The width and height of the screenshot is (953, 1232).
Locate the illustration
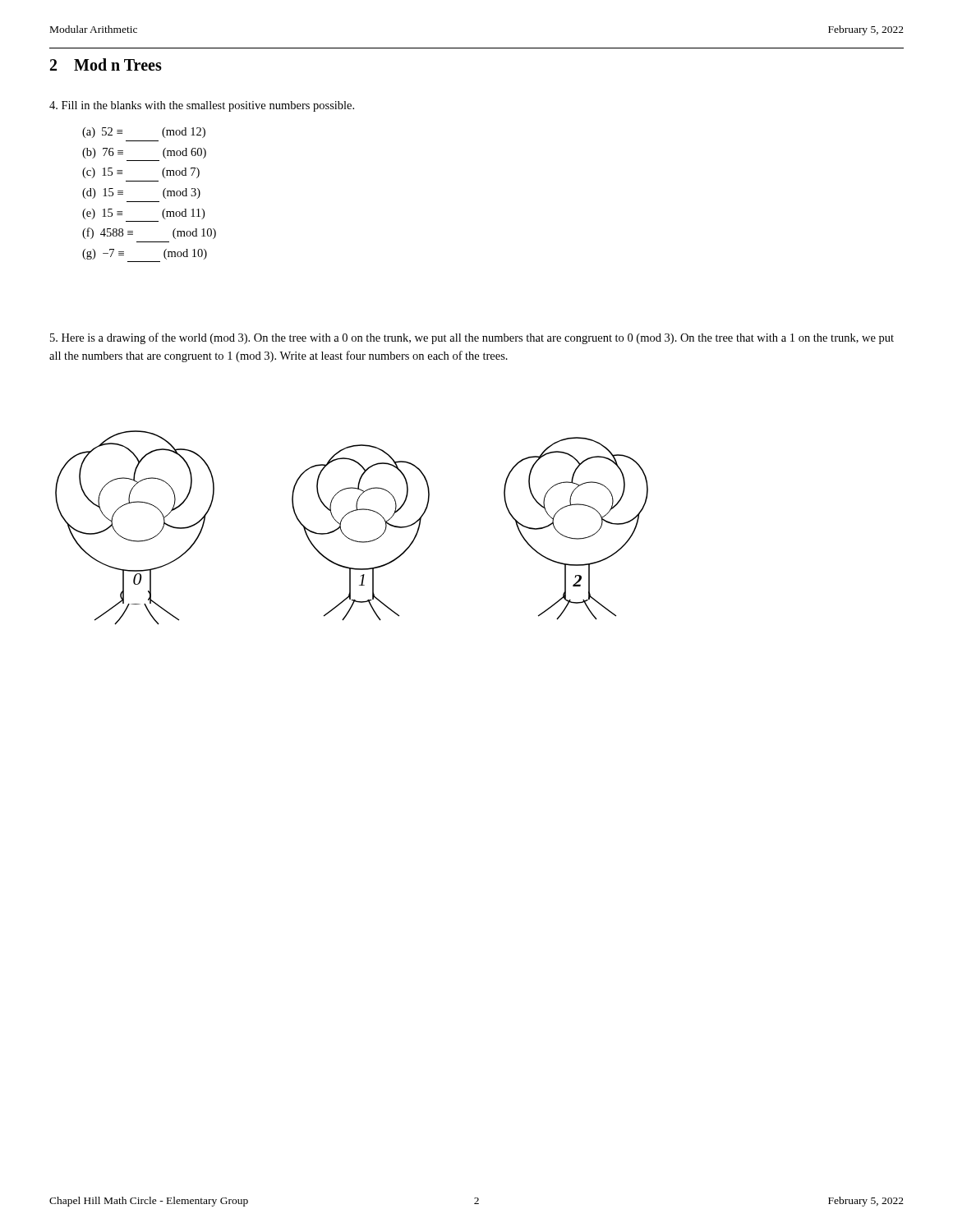pos(476,517)
